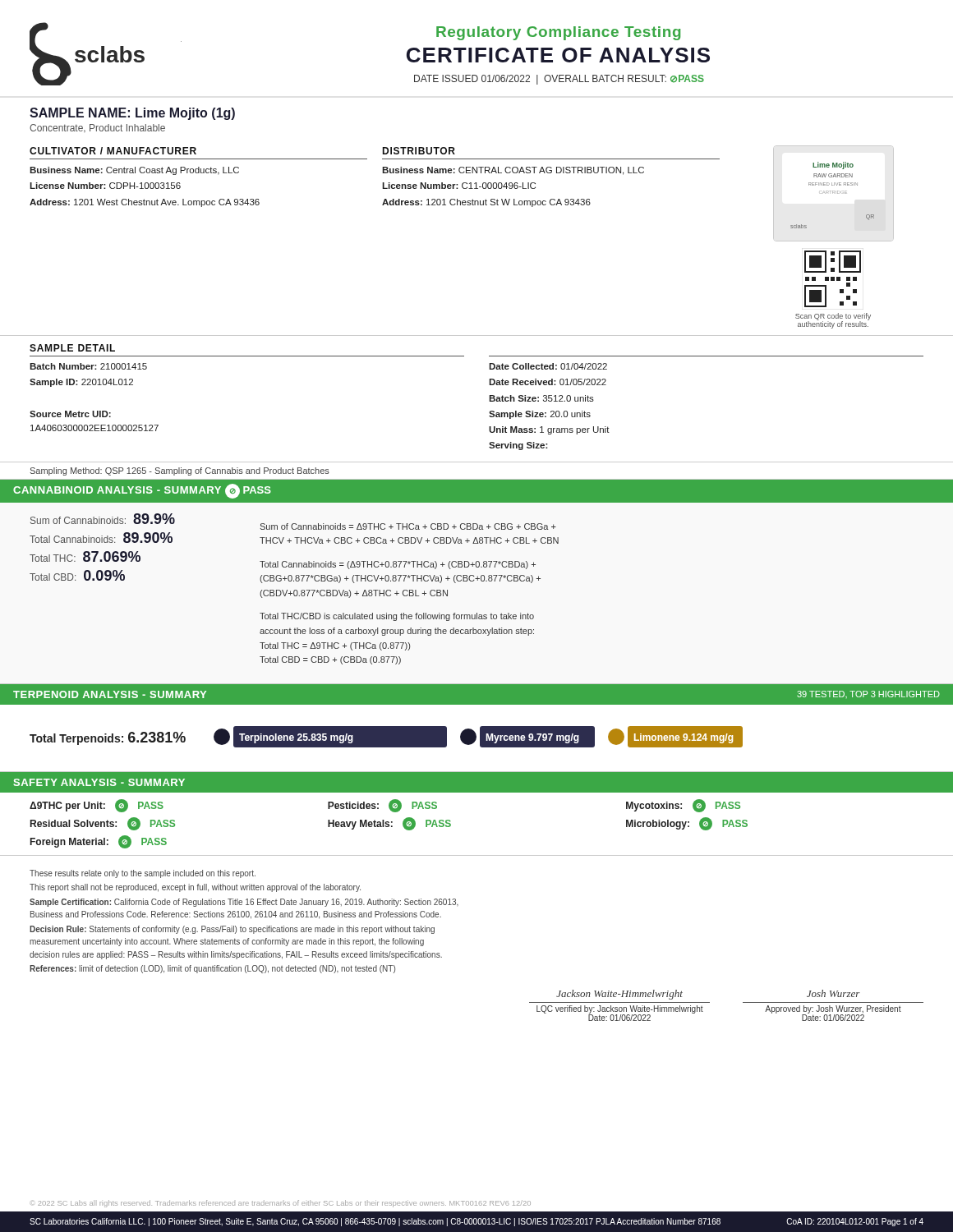Where is the passage that starts "Jackson Waite-Himmelwright LQC verified by: Jackson Waite-Himmelwright"?
The height and width of the screenshot is (1232, 953).
[623, 994]
